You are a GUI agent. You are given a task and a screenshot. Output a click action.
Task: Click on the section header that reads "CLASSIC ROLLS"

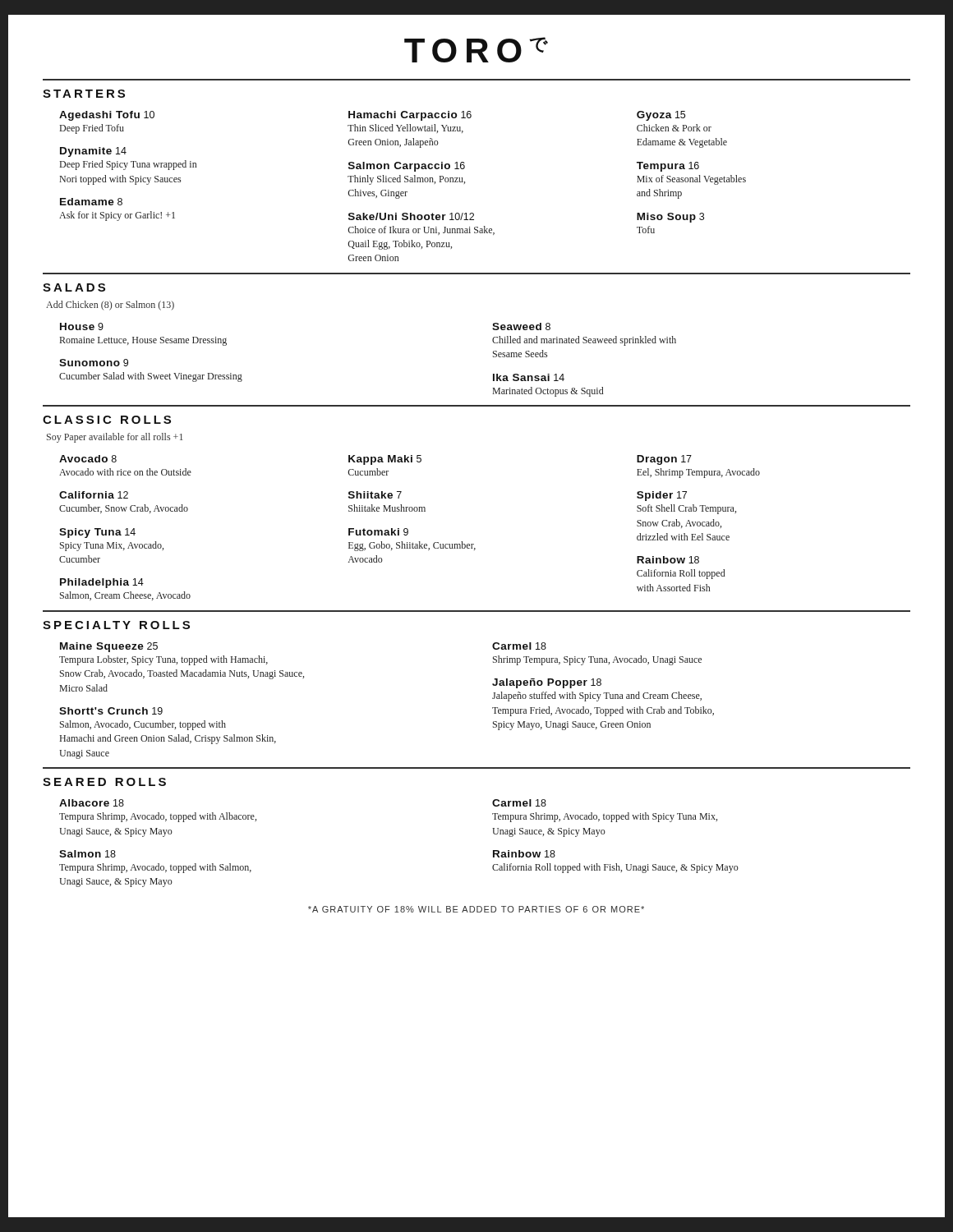(108, 419)
